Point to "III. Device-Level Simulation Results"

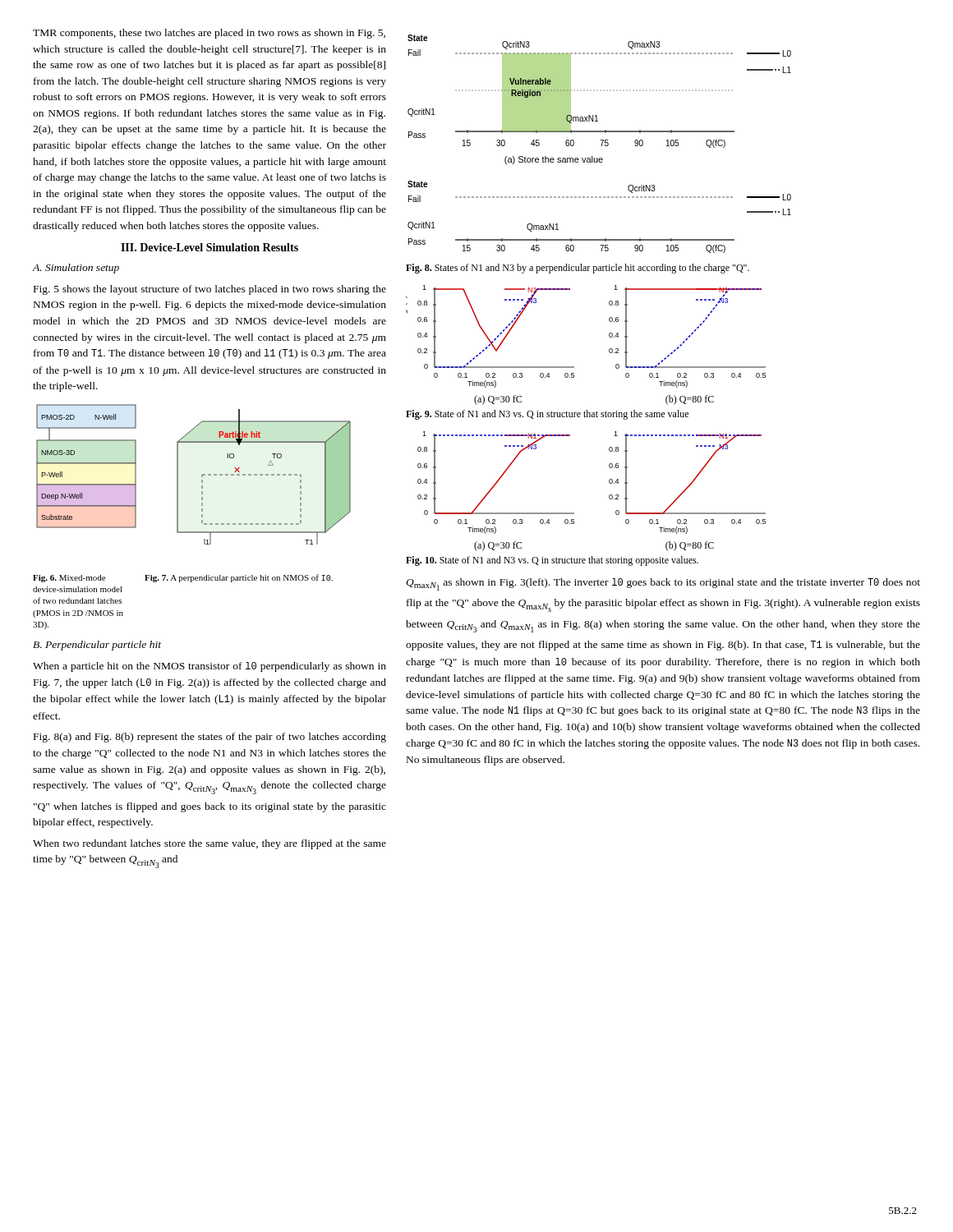coord(209,248)
